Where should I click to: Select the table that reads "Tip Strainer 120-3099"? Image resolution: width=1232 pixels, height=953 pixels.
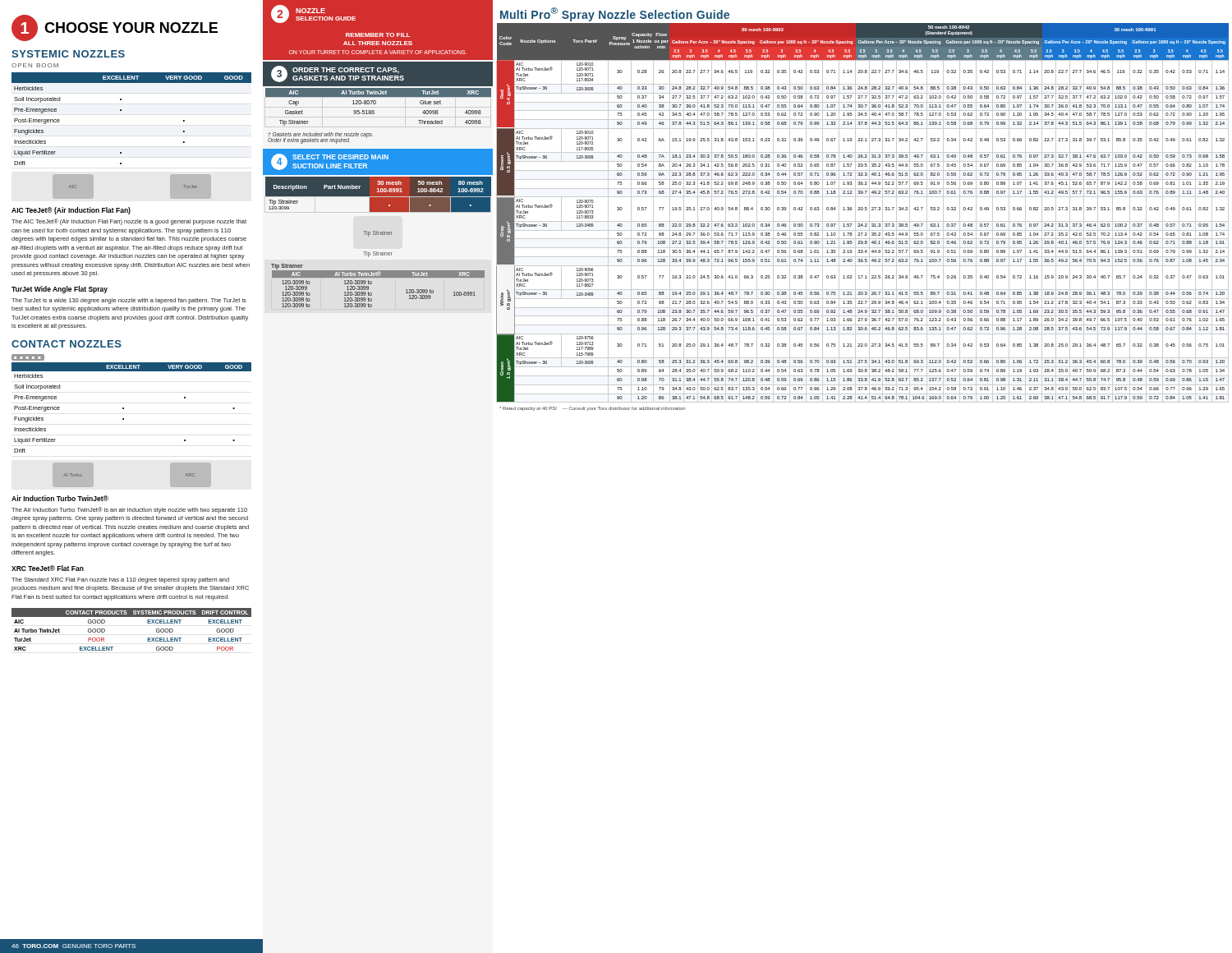[378, 195]
